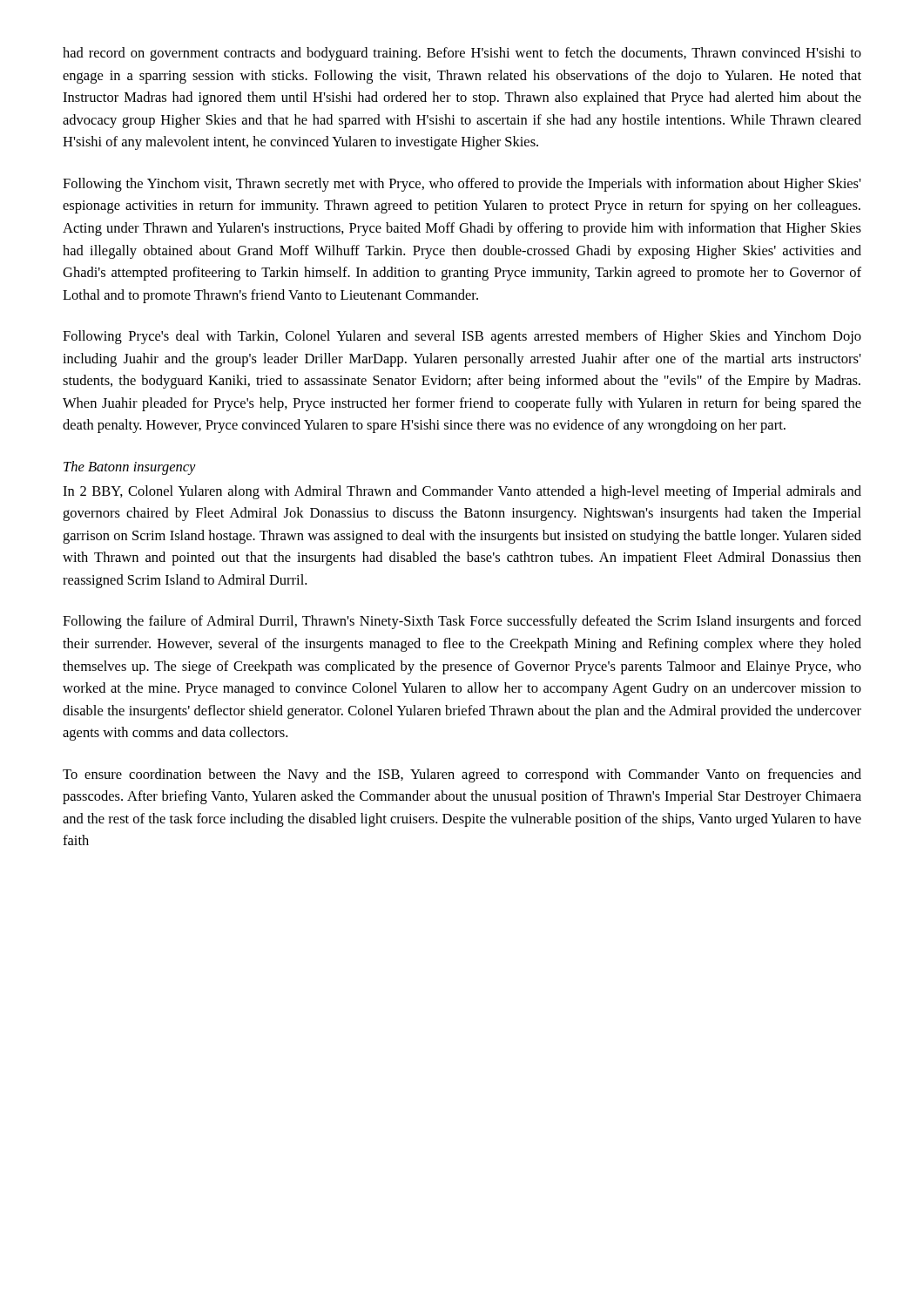
Task: Navigate to the region starting "Following the Yinchom visit, Thrawn secretly"
Action: (462, 239)
